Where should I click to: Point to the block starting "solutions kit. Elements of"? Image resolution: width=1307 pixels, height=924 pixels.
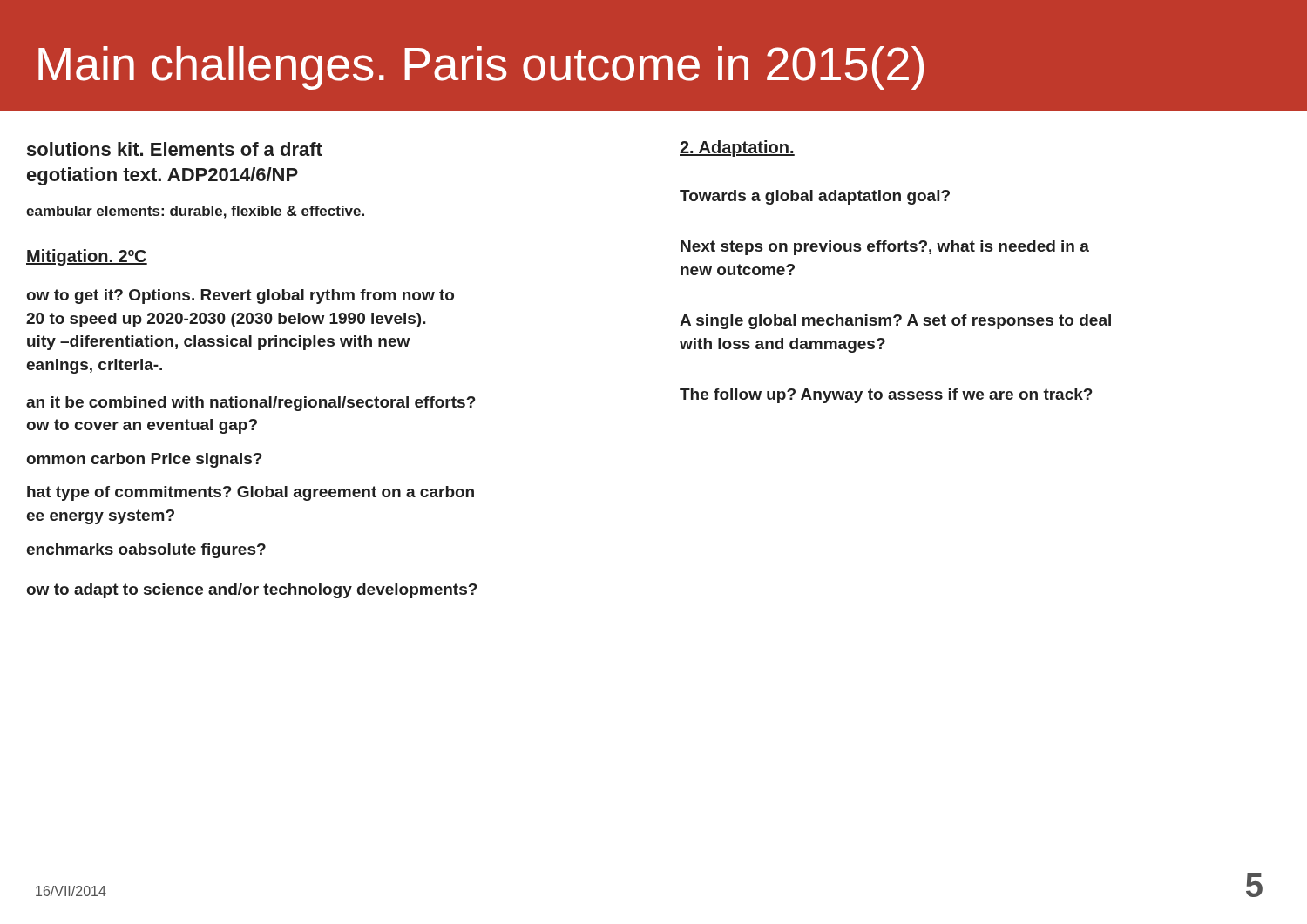pyautogui.click(x=174, y=162)
